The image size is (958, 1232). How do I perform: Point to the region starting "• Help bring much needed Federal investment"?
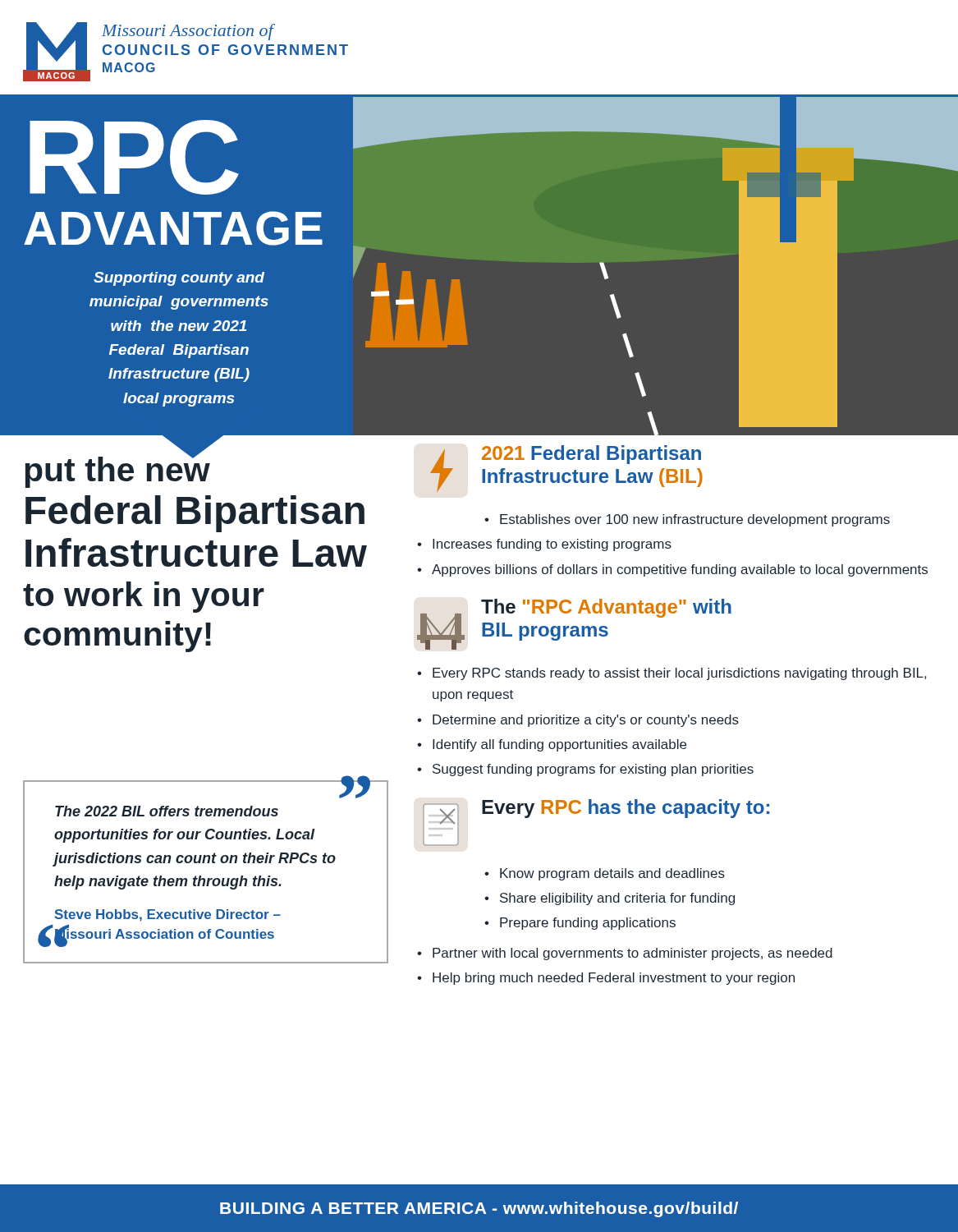(x=606, y=978)
